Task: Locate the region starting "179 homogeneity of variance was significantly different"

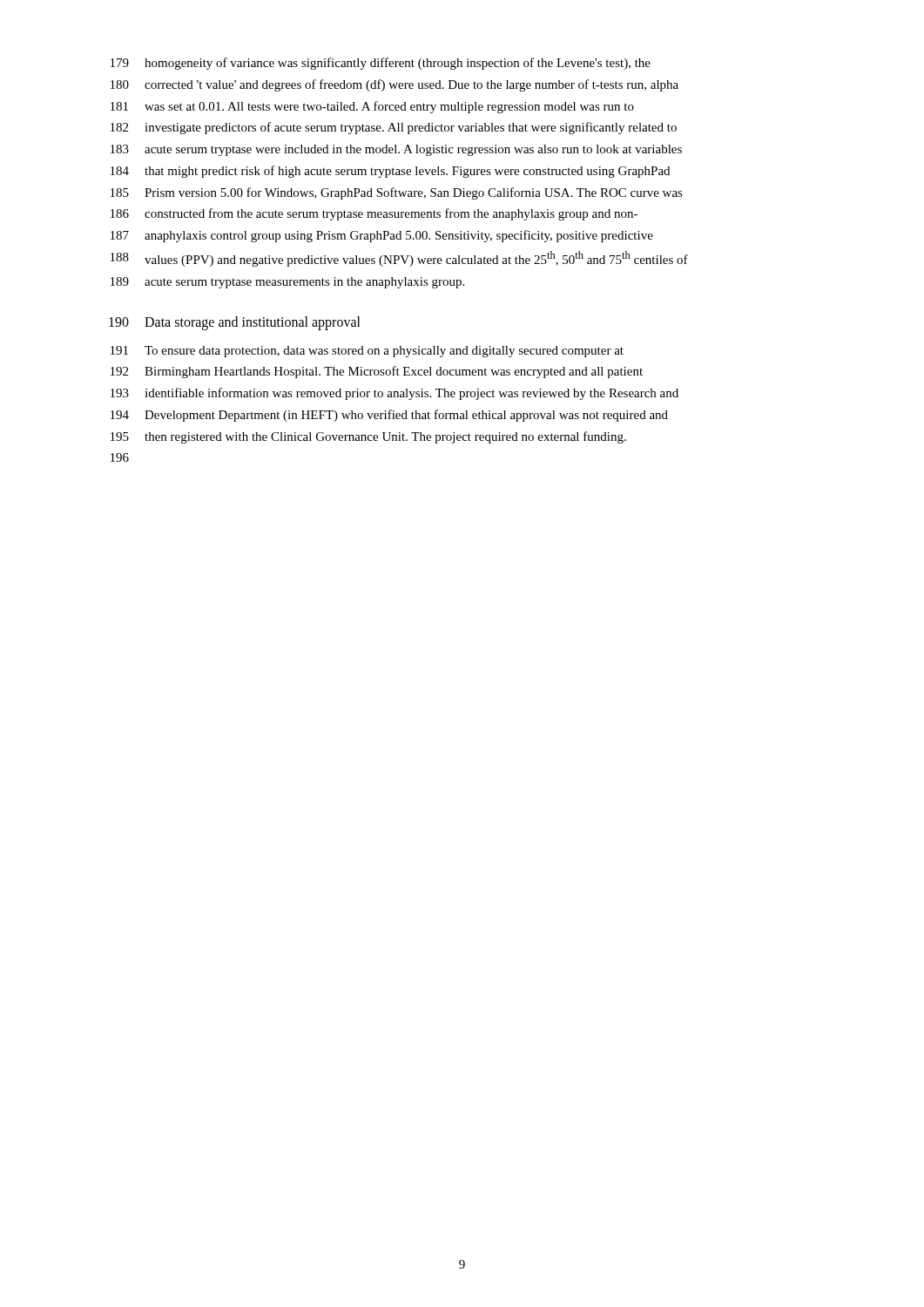Action: pos(471,172)
